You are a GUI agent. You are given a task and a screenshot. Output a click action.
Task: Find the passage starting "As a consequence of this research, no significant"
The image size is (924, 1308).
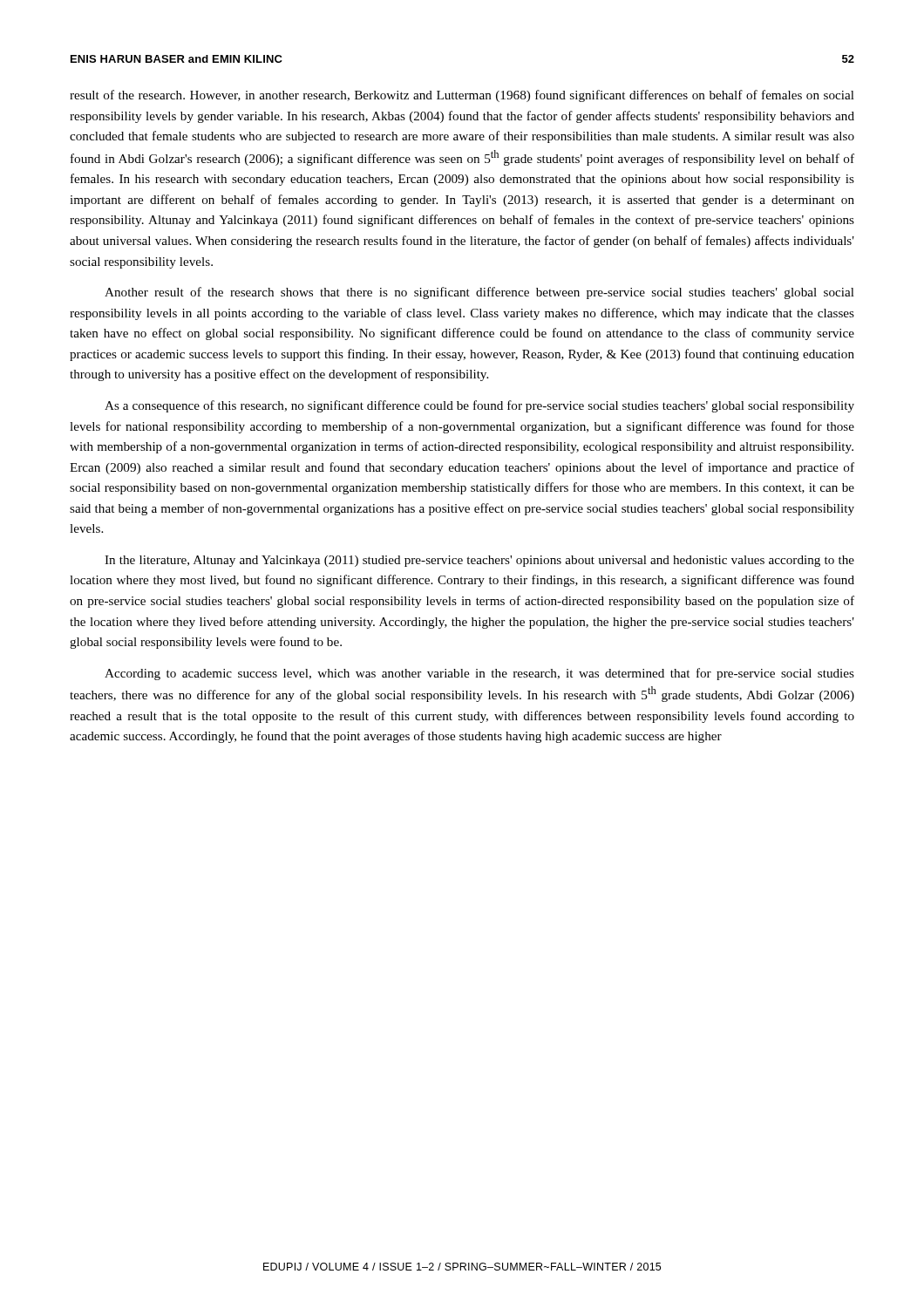[462, 467]
